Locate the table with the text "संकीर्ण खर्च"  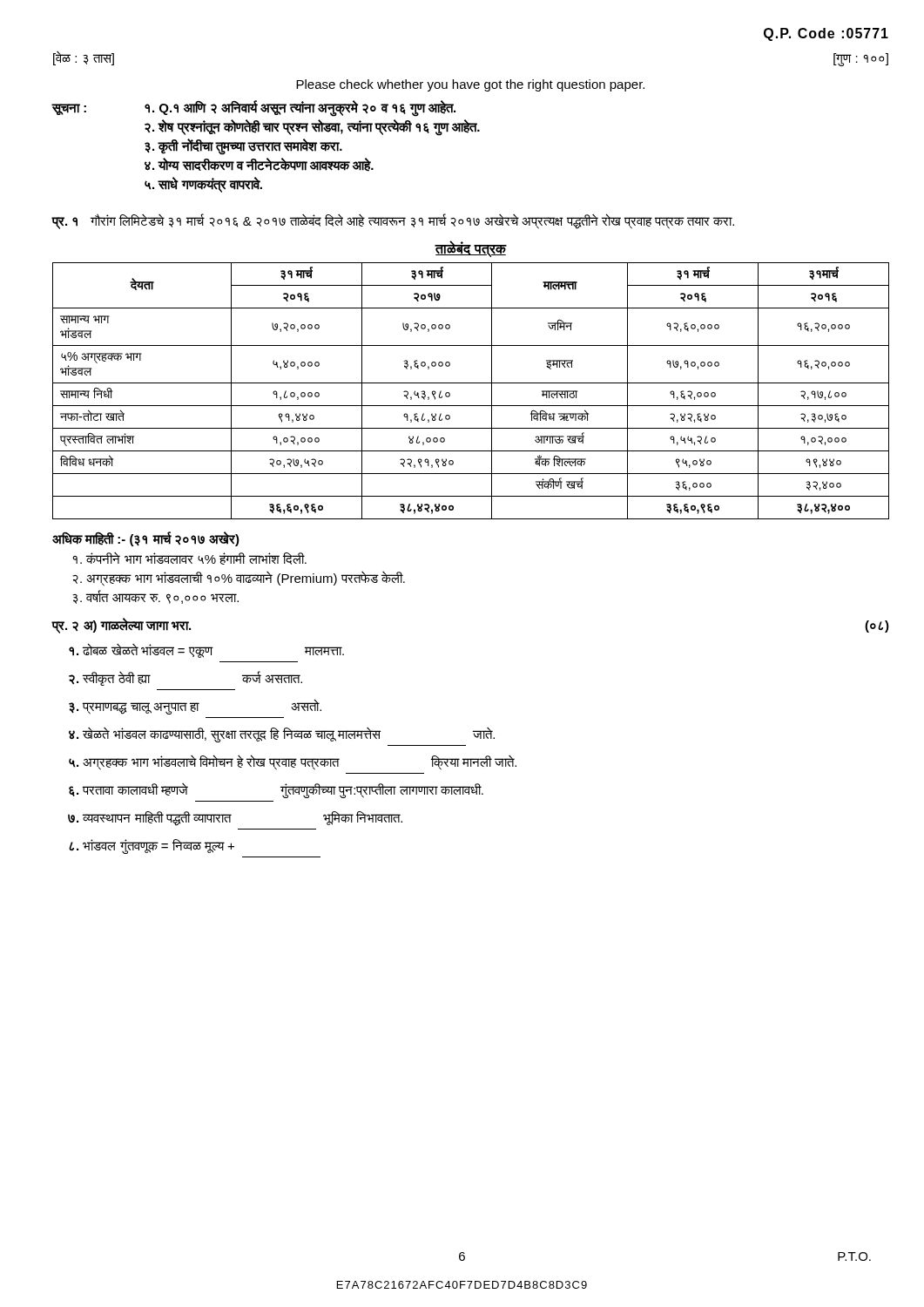point(471,390)
